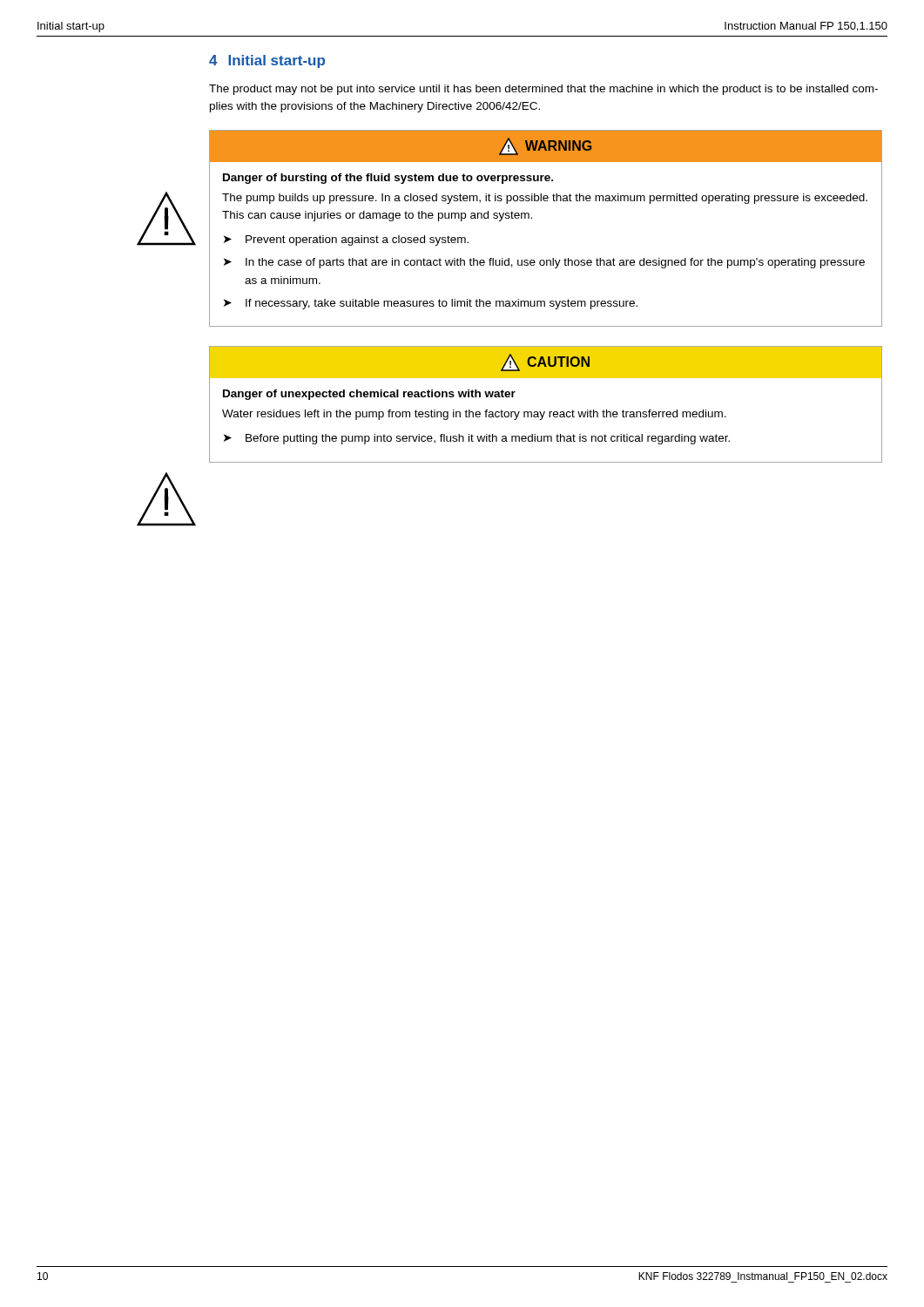The image size is (924, 1307).
Task: Point to the block beginning "➤ In the case of"
Action: point(546,271)
